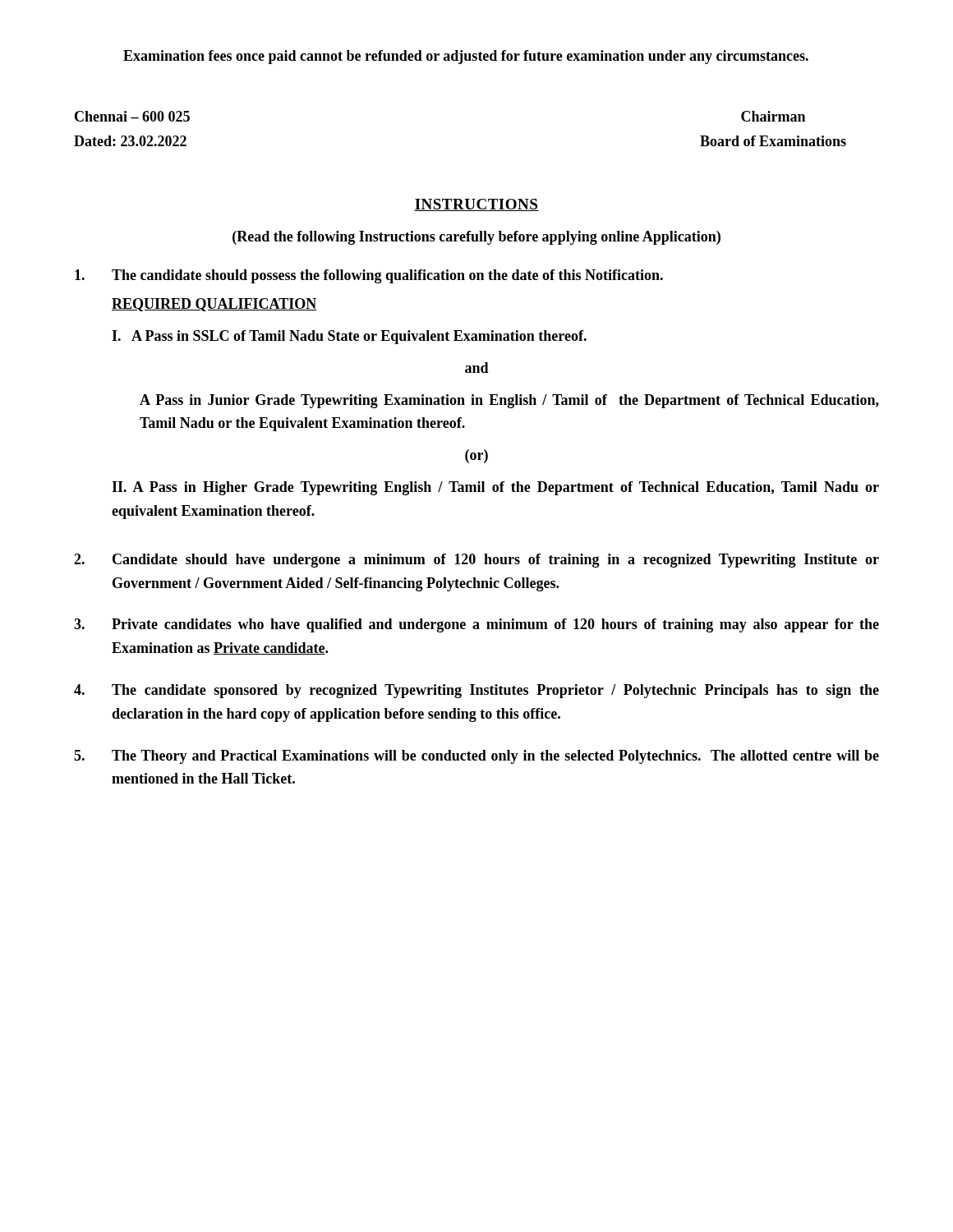Image resolution: width=953 pixels, height=1232 pixels.
Task: Find the block starting "The candidate should possess the following qualification"
Action: [x=476, y=275]
